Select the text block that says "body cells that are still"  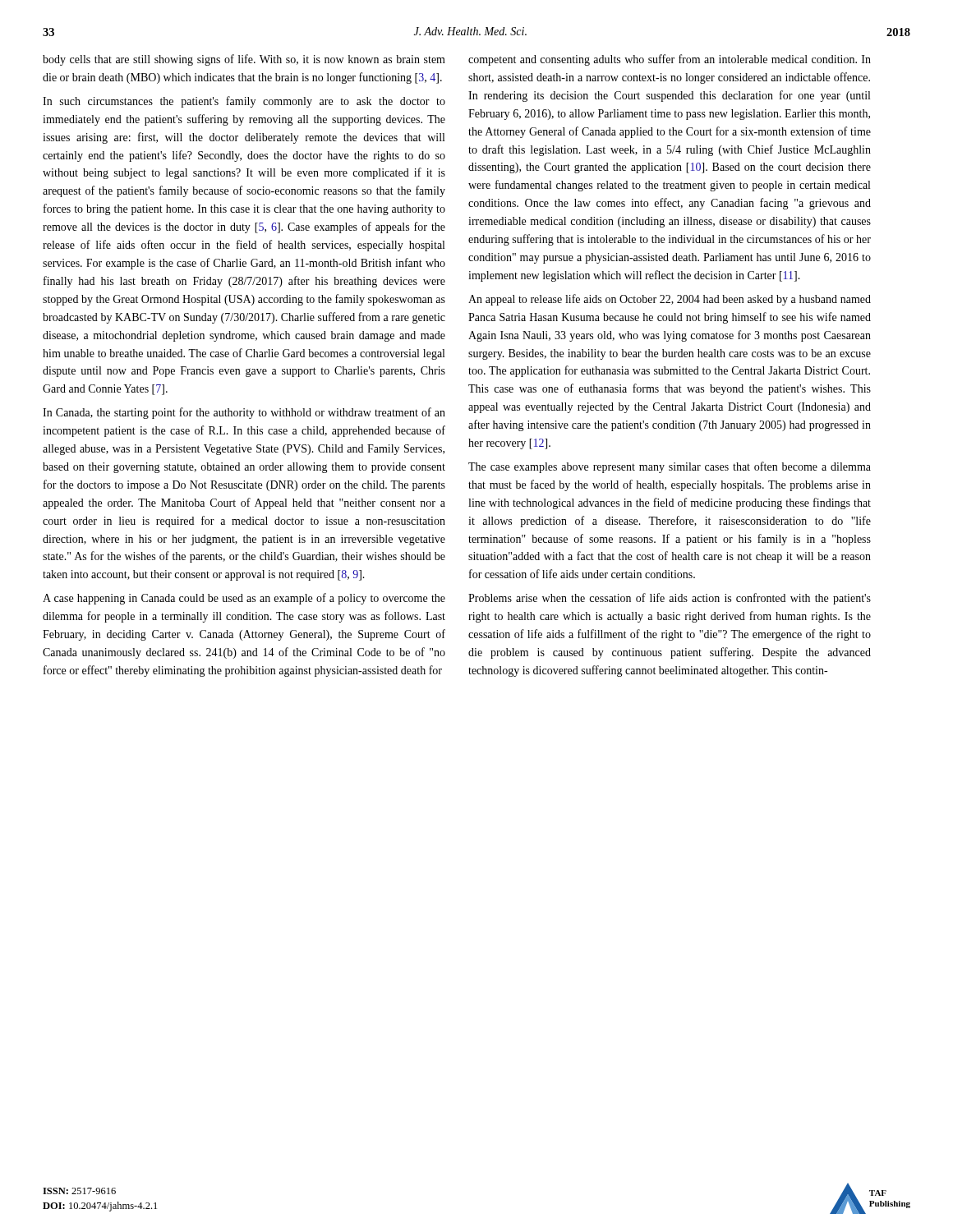point(244,365)
